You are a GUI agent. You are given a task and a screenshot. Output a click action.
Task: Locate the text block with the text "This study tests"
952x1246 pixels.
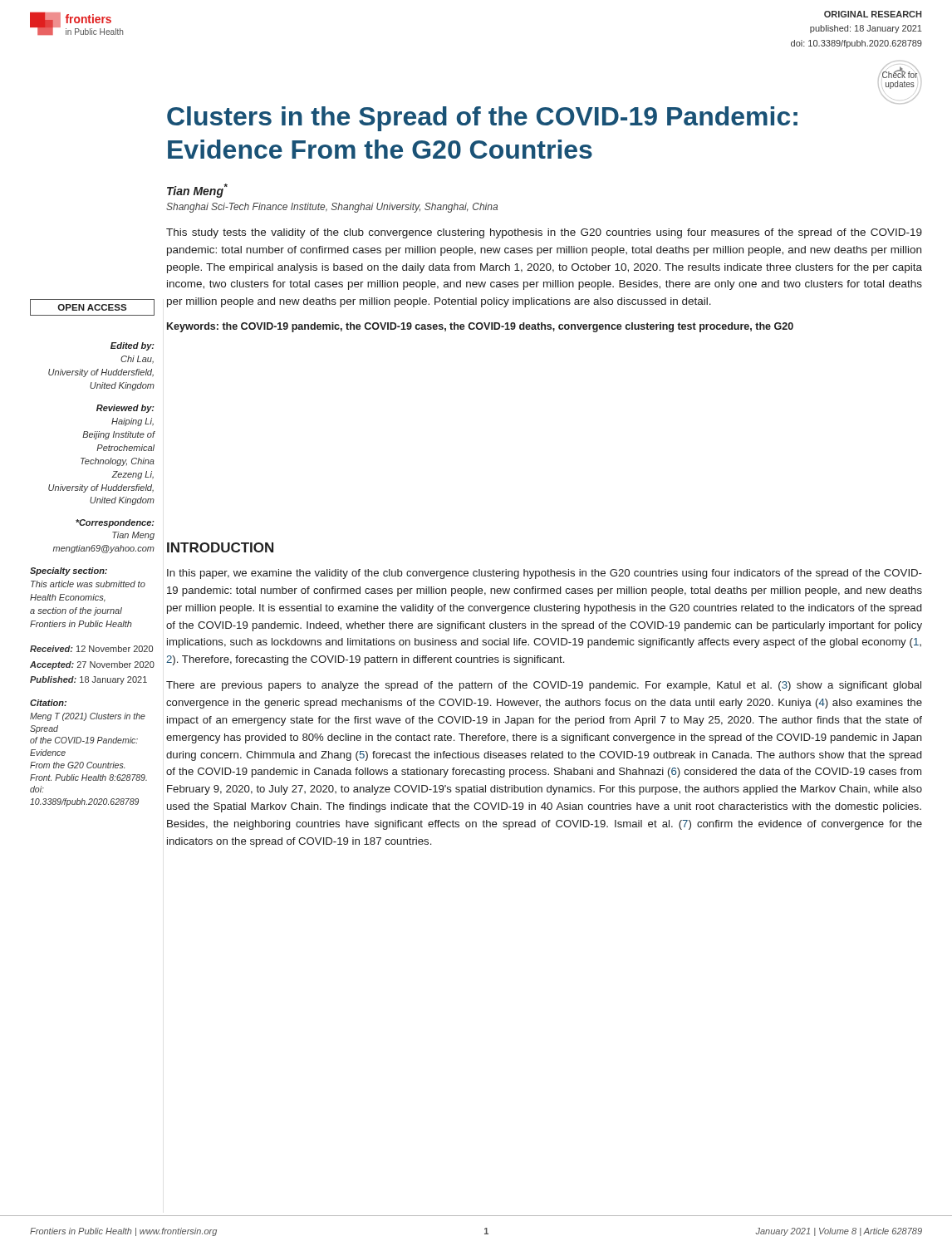tap(544, 267)
